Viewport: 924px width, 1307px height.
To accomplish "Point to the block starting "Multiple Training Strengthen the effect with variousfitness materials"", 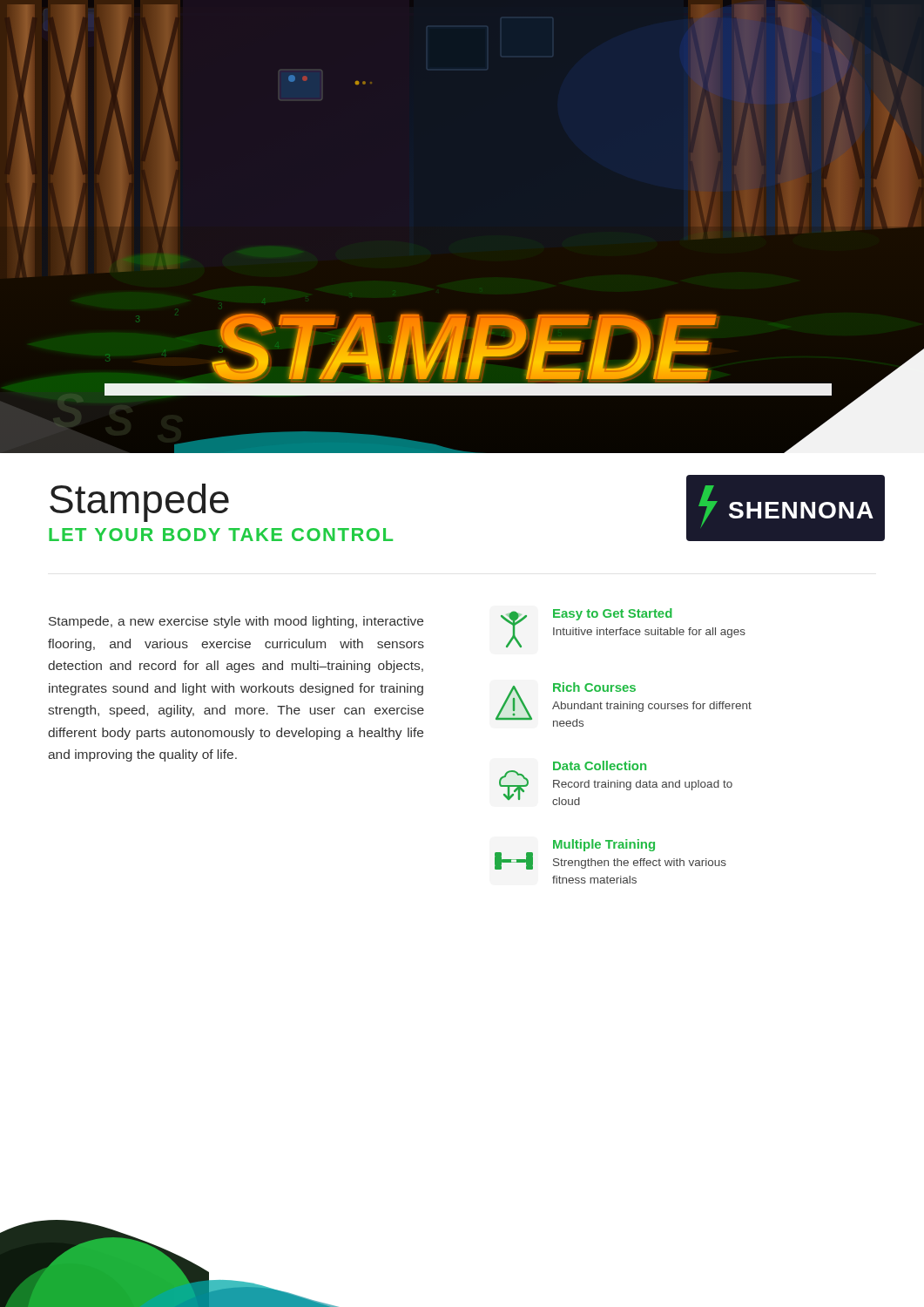I will [x=608, y=862].
